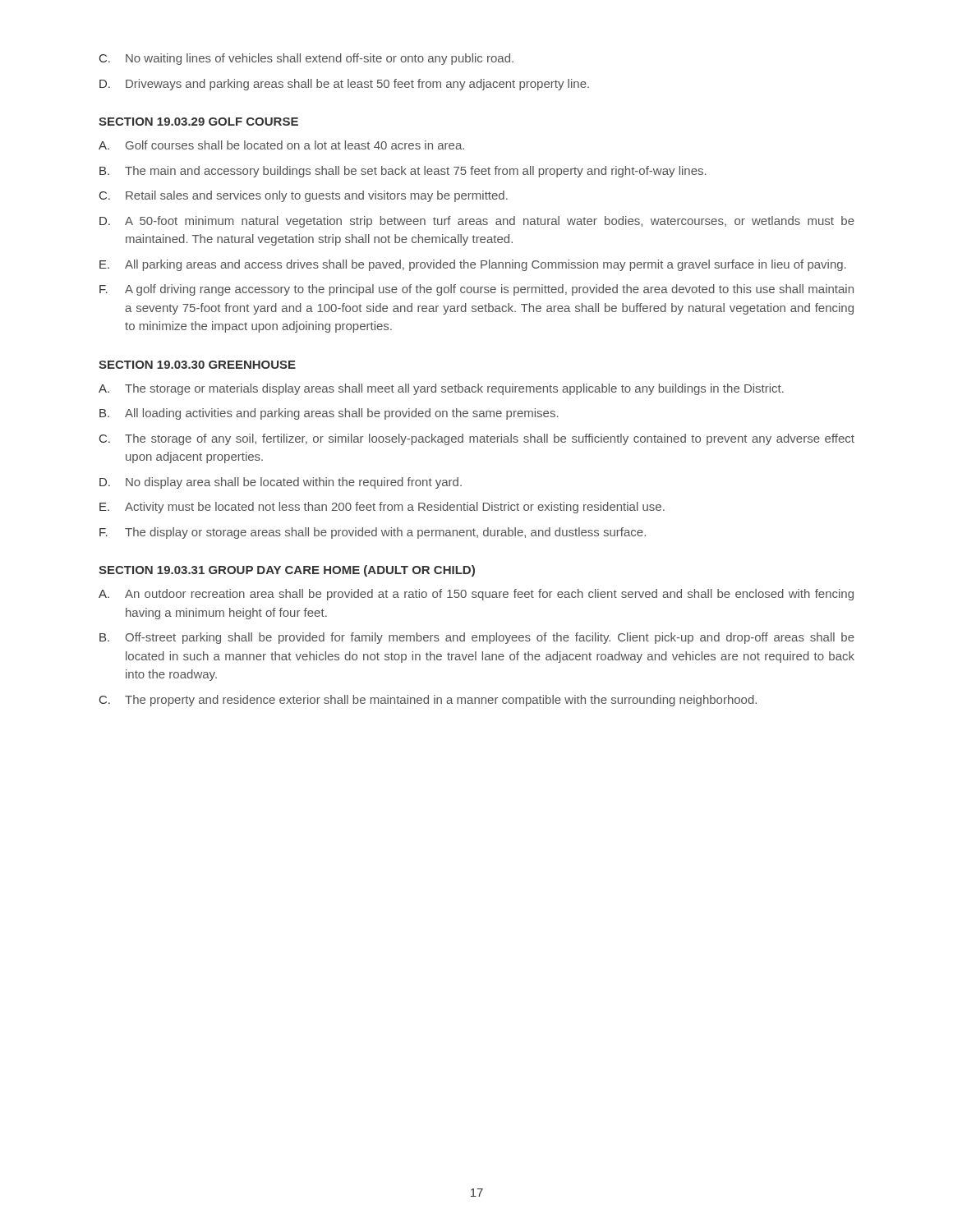Click the passage that begins "C. The storage of any soil, fertilizer, or"
The height and width of the screenshot is (1232, 953).
click(476, 448)
